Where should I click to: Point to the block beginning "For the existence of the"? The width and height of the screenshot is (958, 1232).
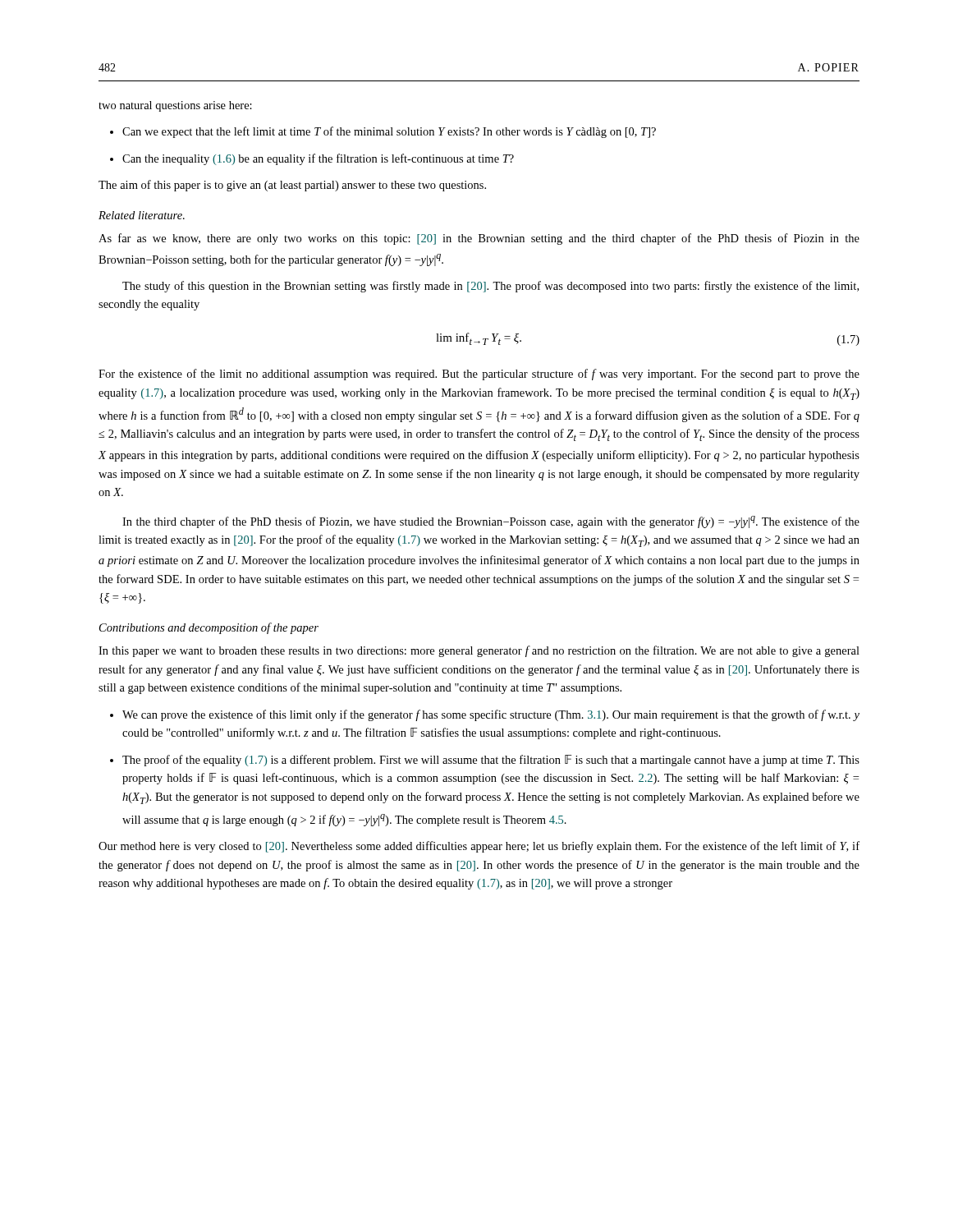(479, 486)
